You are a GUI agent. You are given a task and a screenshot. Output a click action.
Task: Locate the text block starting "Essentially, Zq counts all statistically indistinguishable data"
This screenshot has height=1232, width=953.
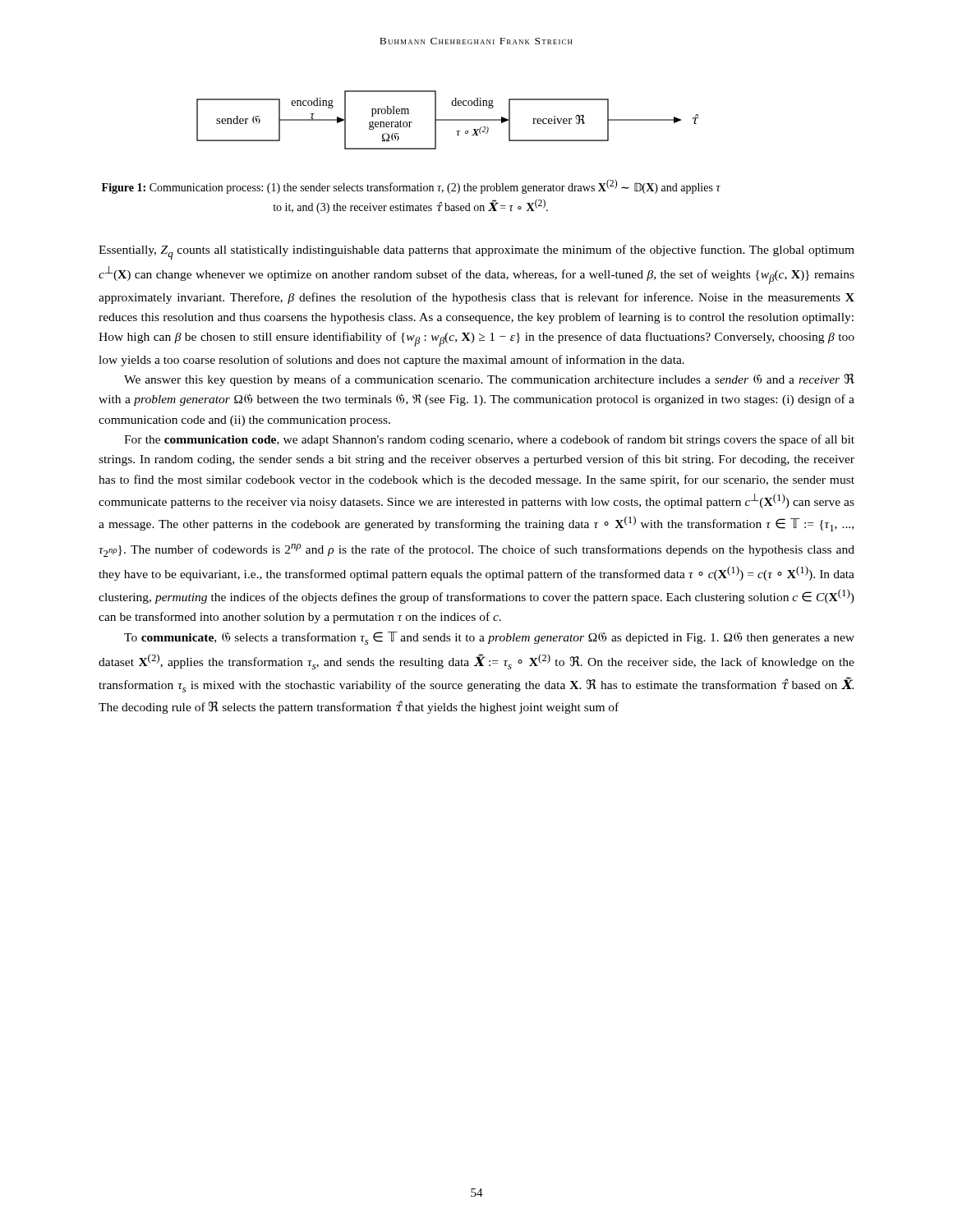point(476,304)
